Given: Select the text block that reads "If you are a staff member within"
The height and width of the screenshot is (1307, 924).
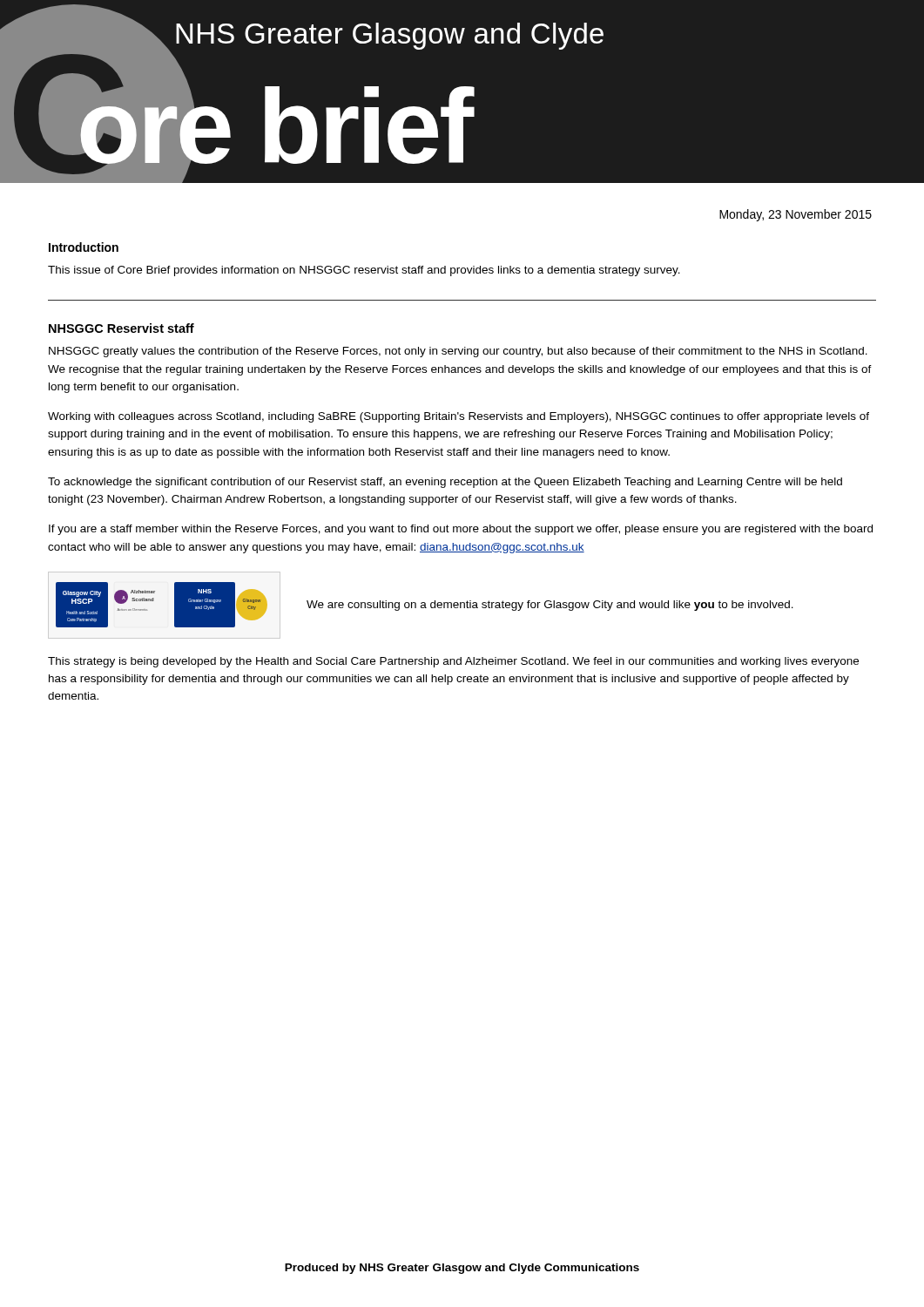Looking at the screenshot, I should click(x=461, y=538).
